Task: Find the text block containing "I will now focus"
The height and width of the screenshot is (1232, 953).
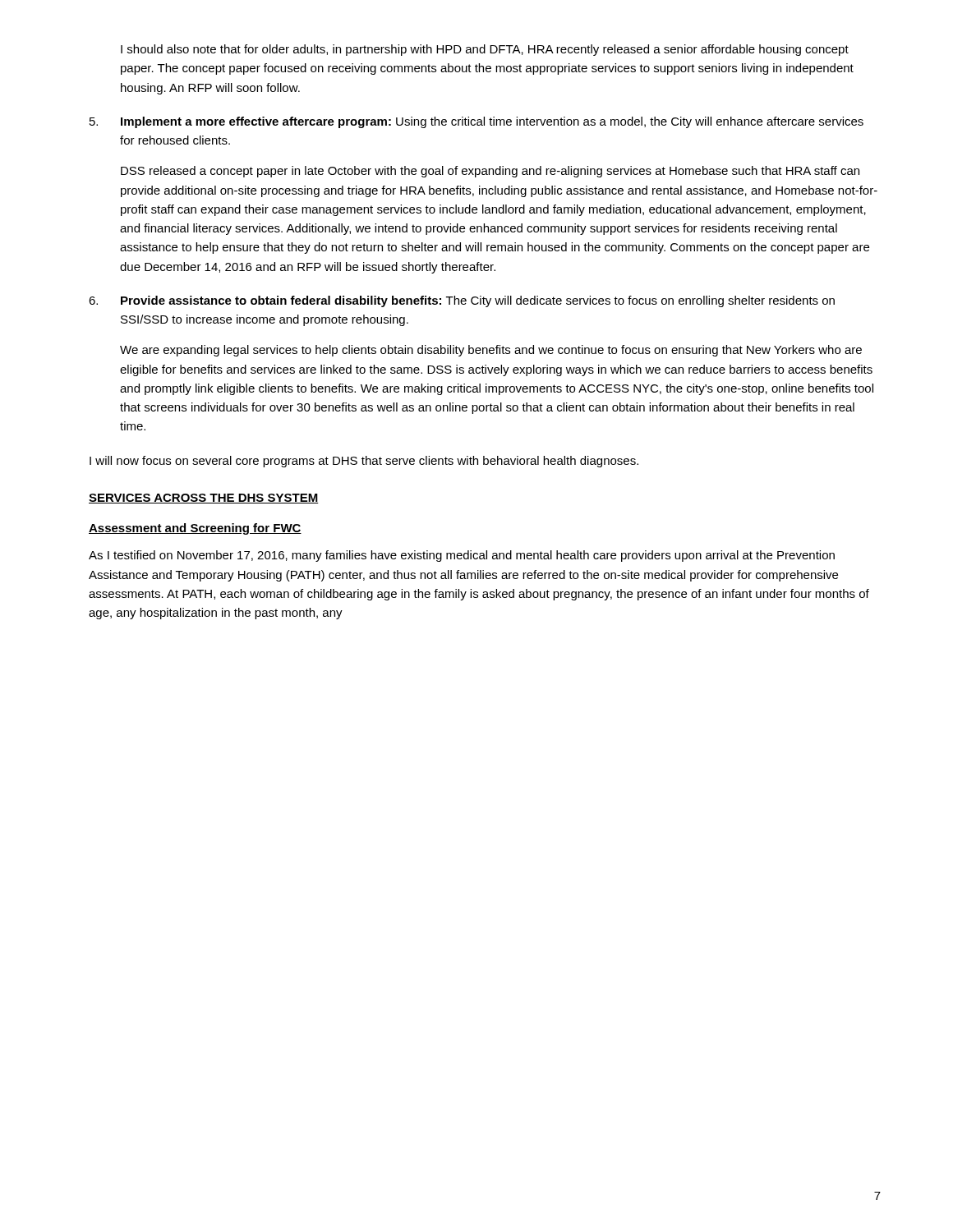Action: [364, 460]
